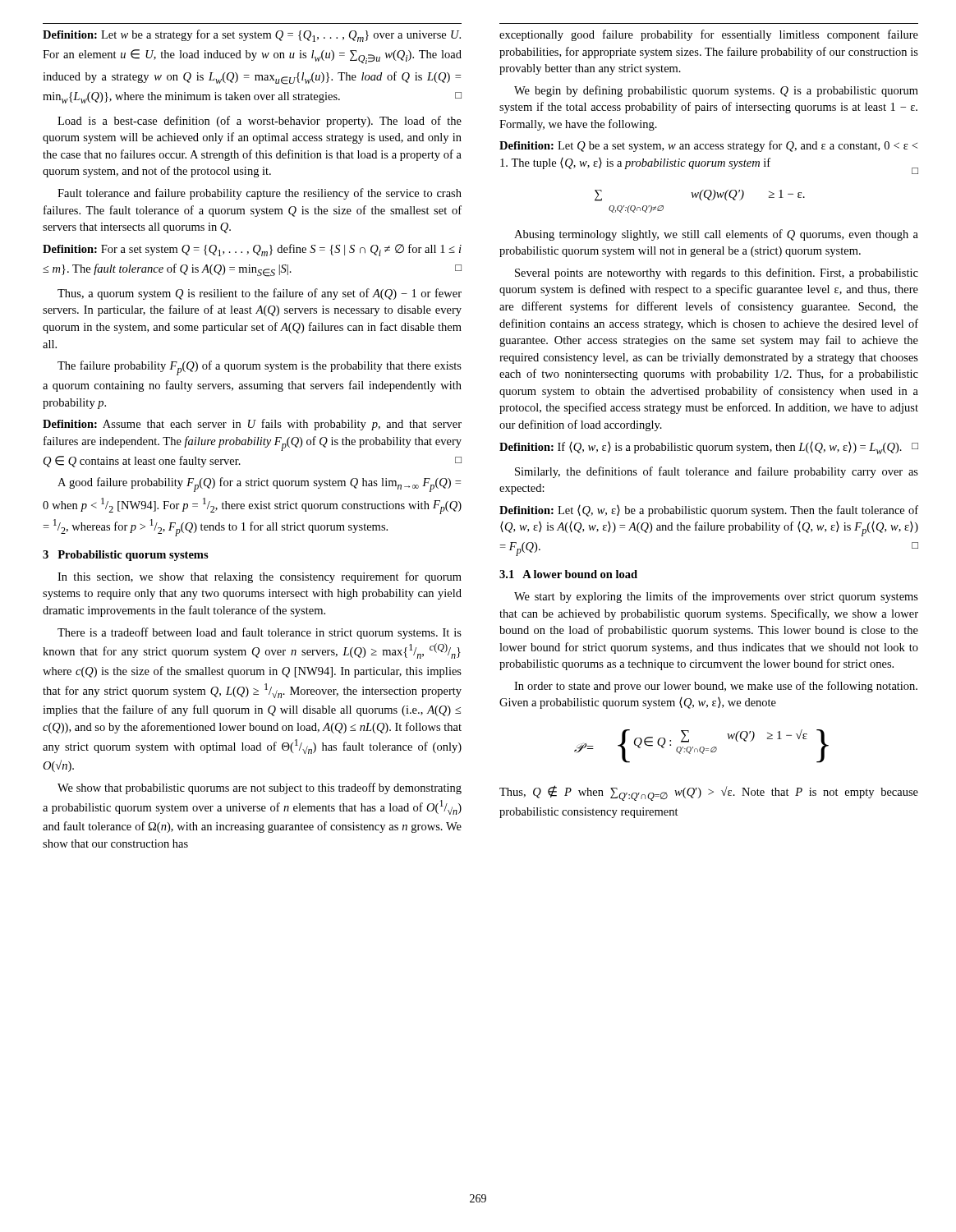The height and width of the screenshot is (1232, 956).
Task: Select the text block that reads "Similarly, the definitions of fault tolerance and"
Action: tap(709, 480)
